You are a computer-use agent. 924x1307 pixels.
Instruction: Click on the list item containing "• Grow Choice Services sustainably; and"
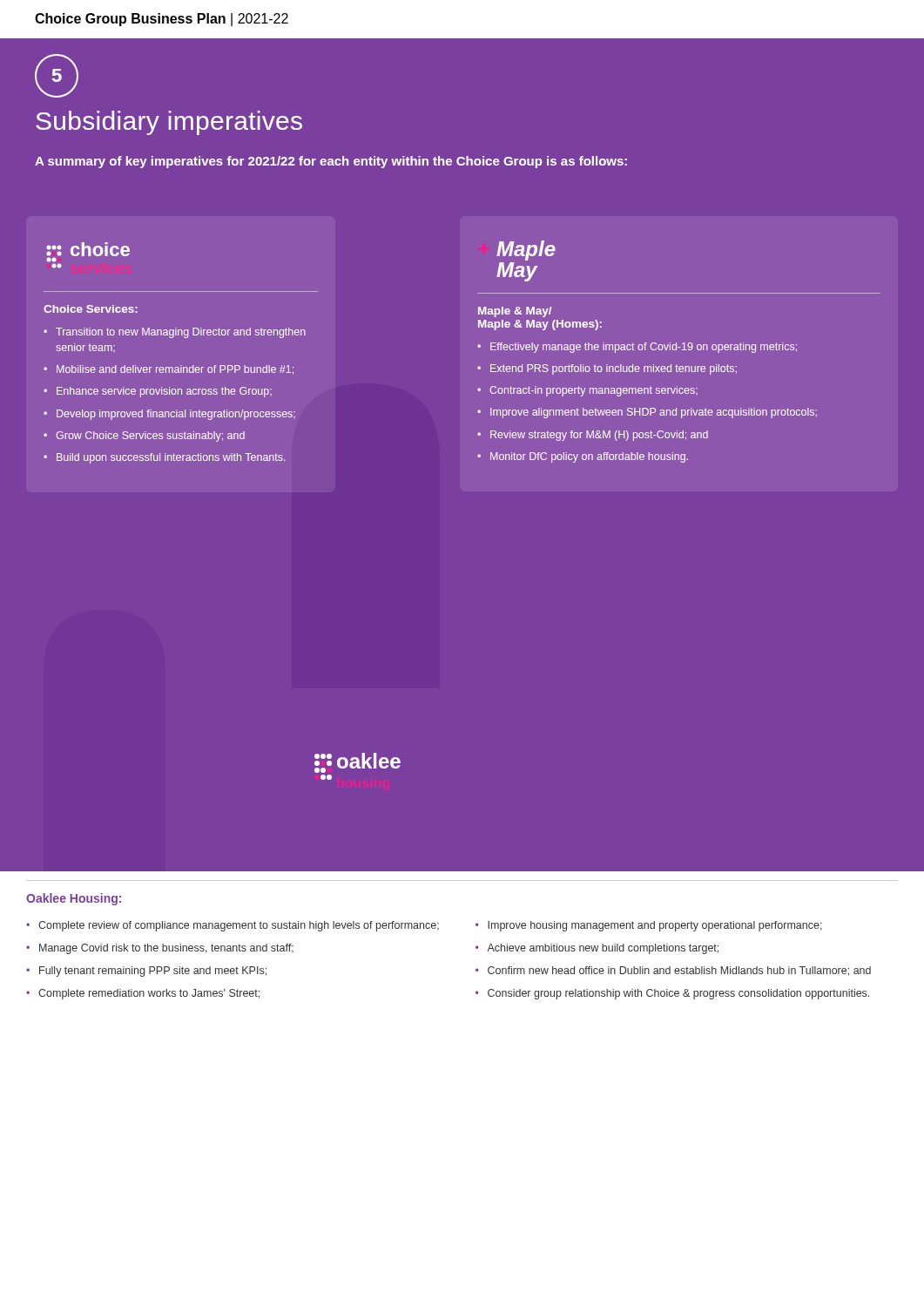[144, 435]
